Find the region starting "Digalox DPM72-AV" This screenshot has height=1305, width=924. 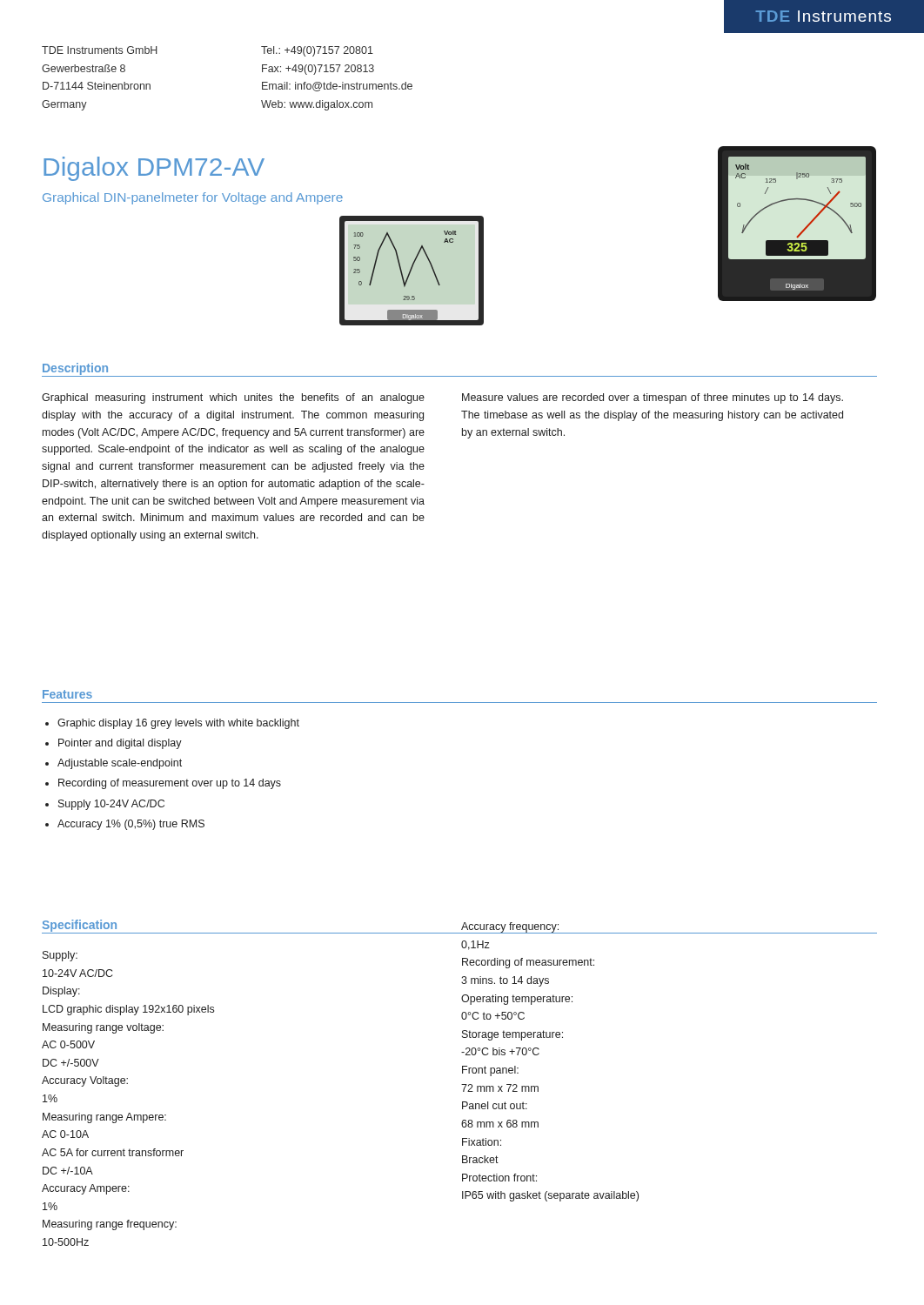(153, 167)
